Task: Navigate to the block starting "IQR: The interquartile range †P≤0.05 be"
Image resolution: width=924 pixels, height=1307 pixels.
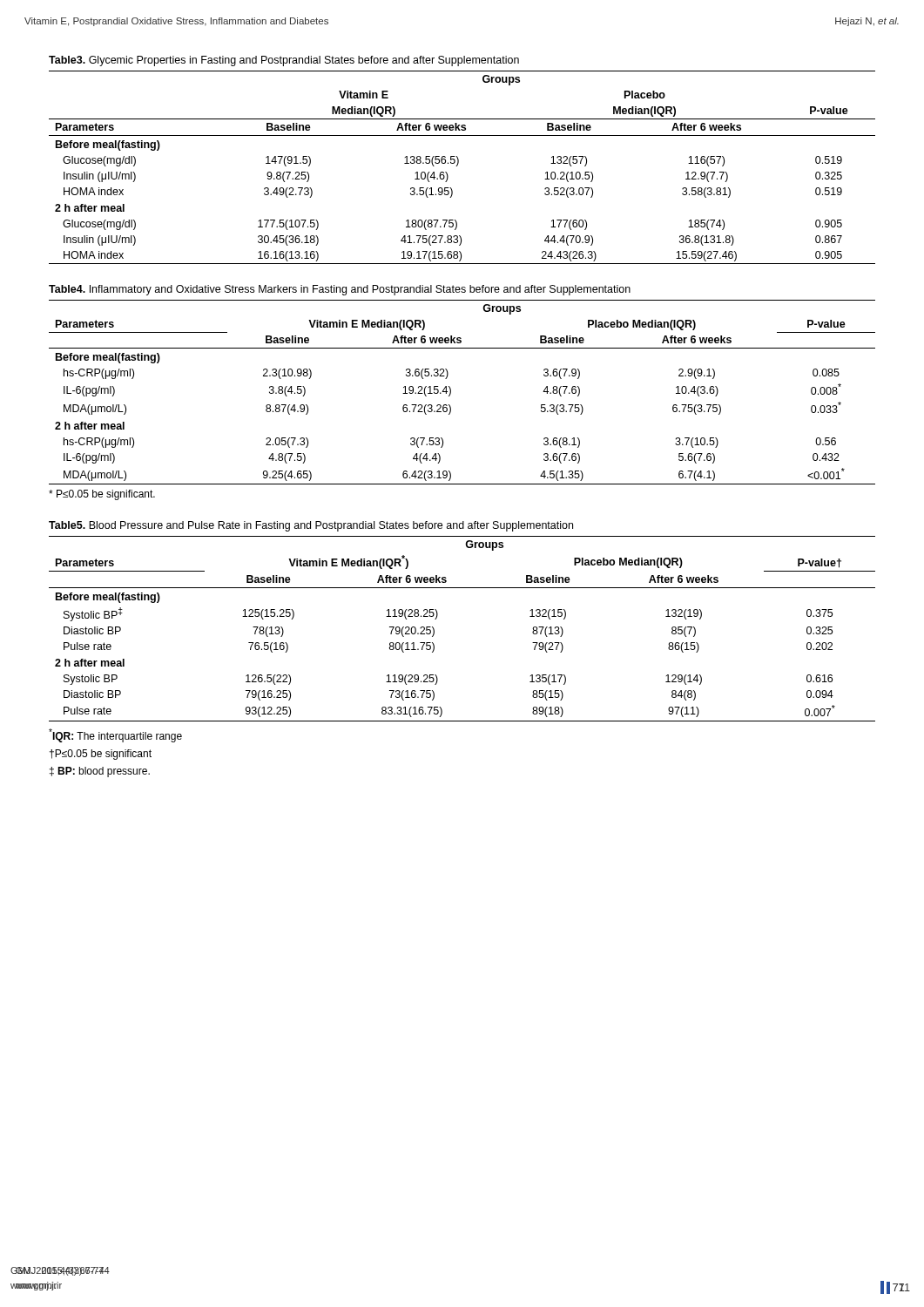Action: tap(115, 752)
